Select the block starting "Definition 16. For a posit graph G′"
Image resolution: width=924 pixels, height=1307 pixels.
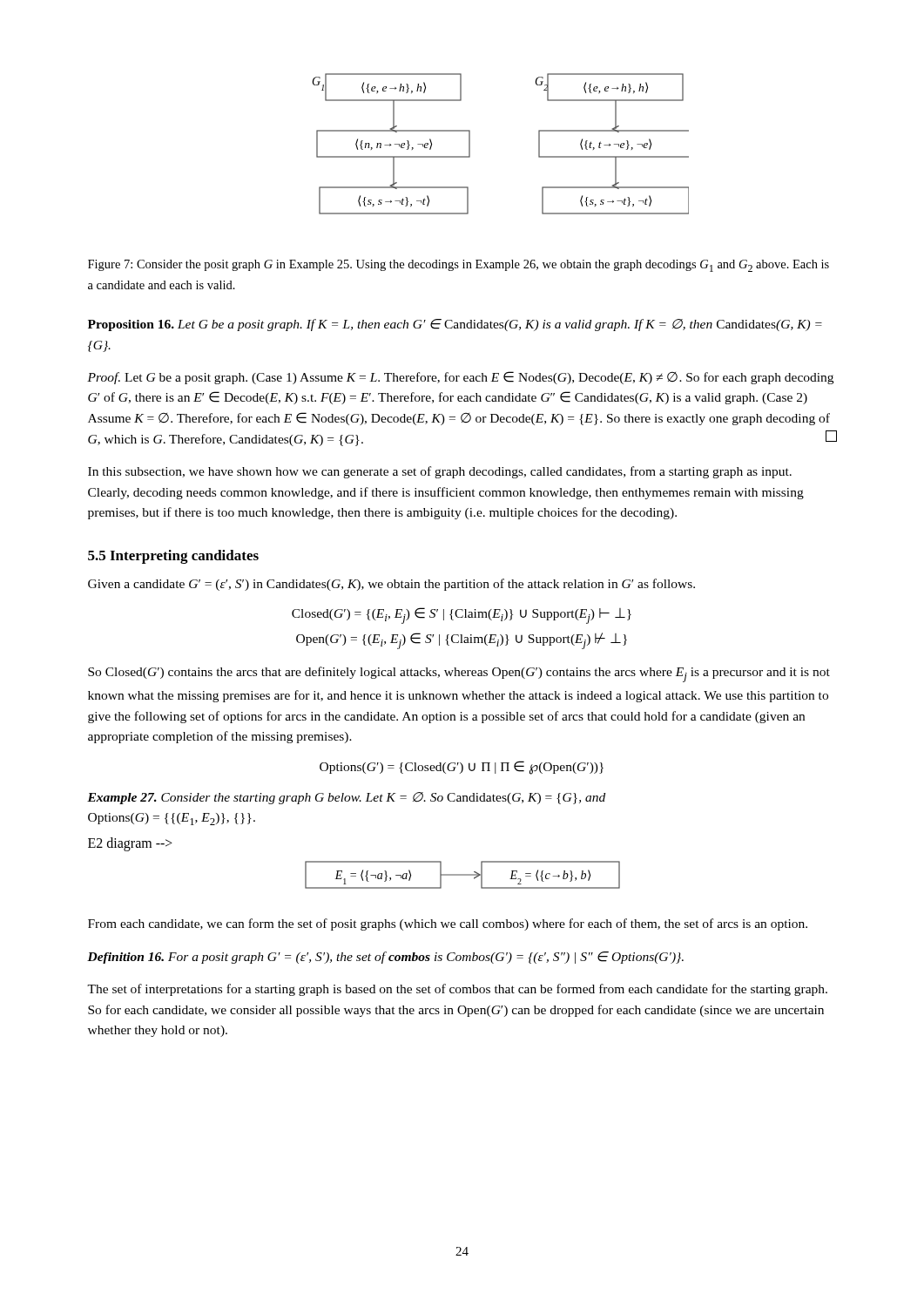(x=386, y=956)
